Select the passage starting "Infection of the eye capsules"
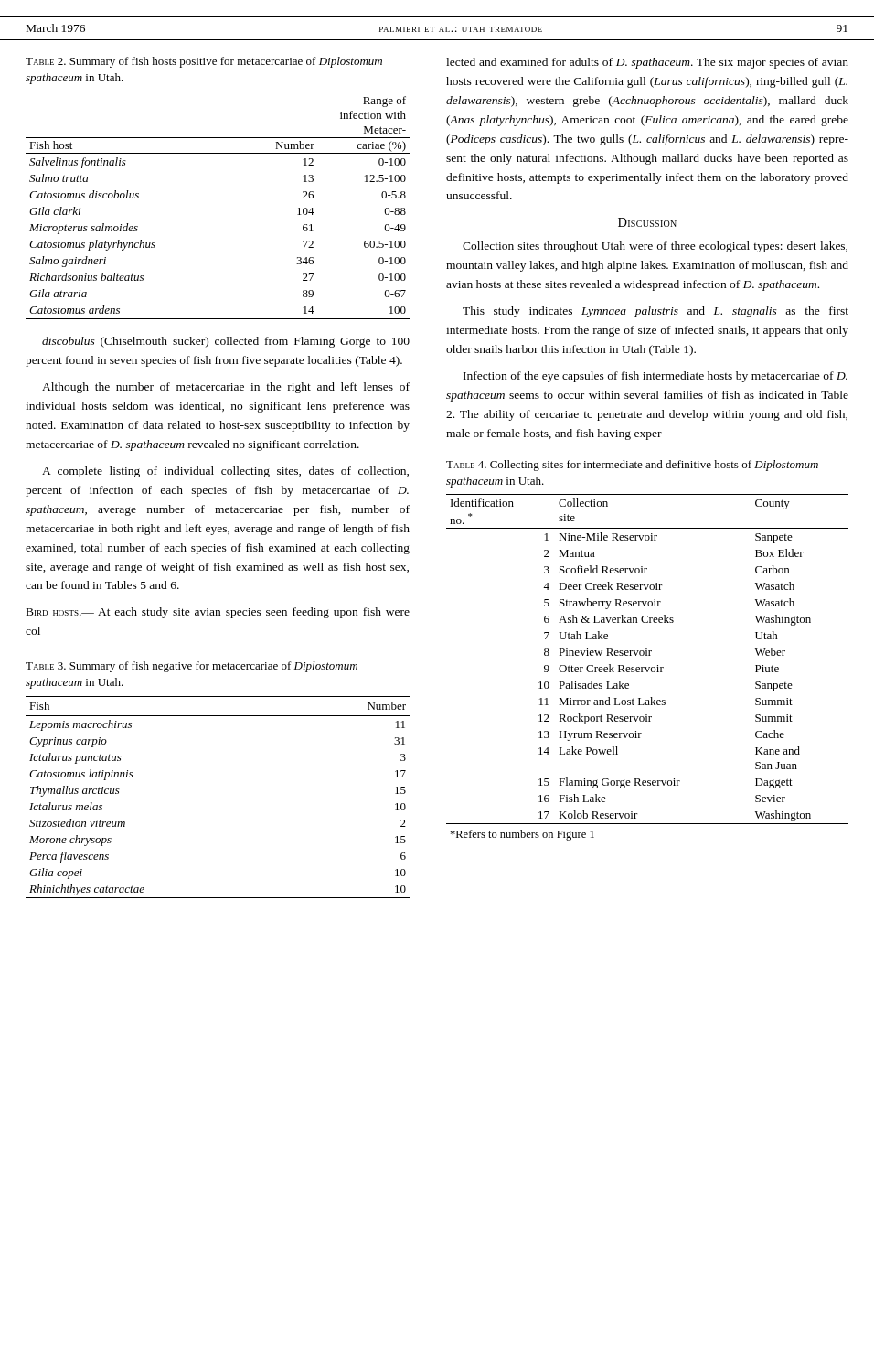The width and height of the screenshot is (874, 1372). (647, 404)
